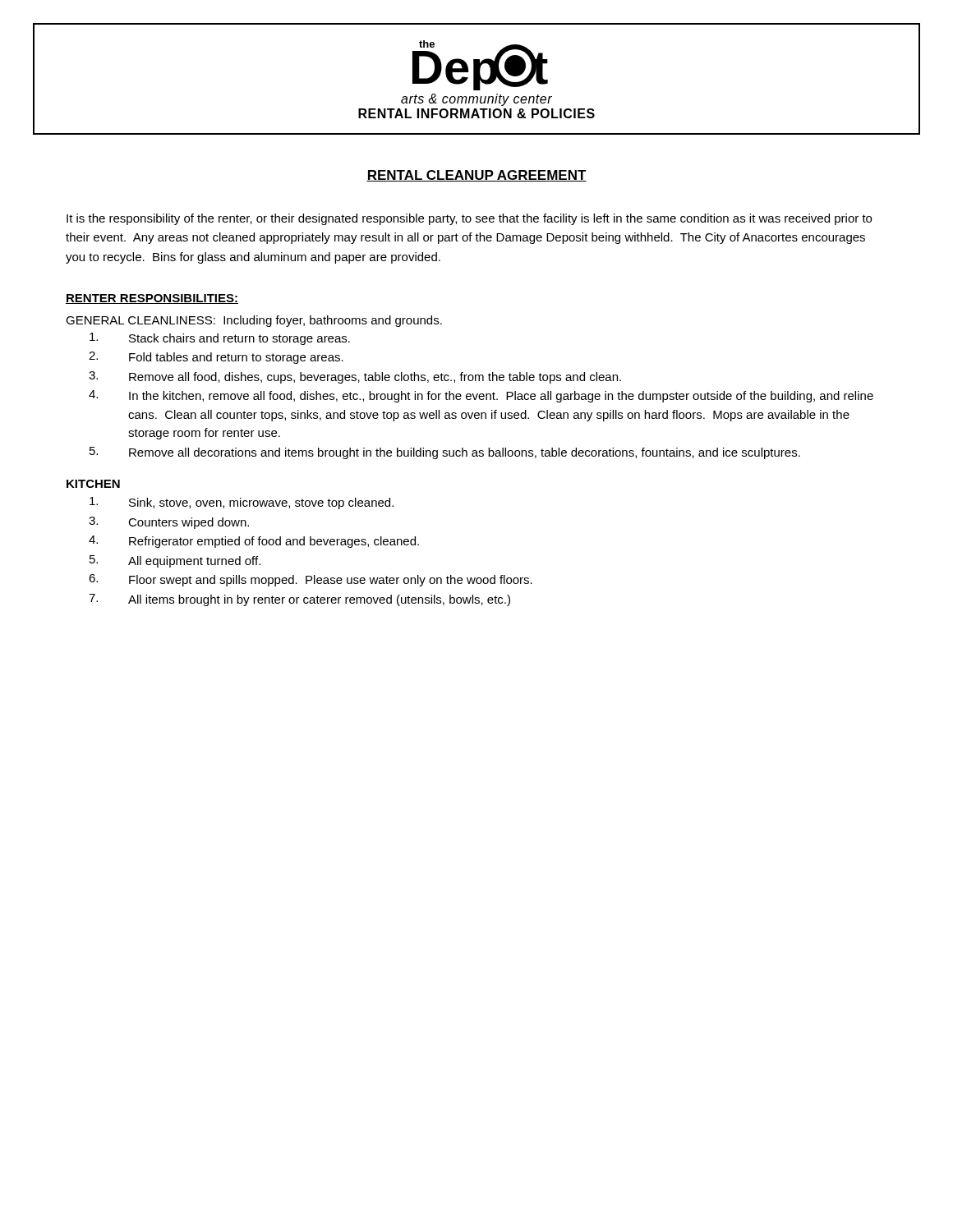
Task: Locate the passage starting "5. All equipment turned off."
Action: (x=164, y=561)
